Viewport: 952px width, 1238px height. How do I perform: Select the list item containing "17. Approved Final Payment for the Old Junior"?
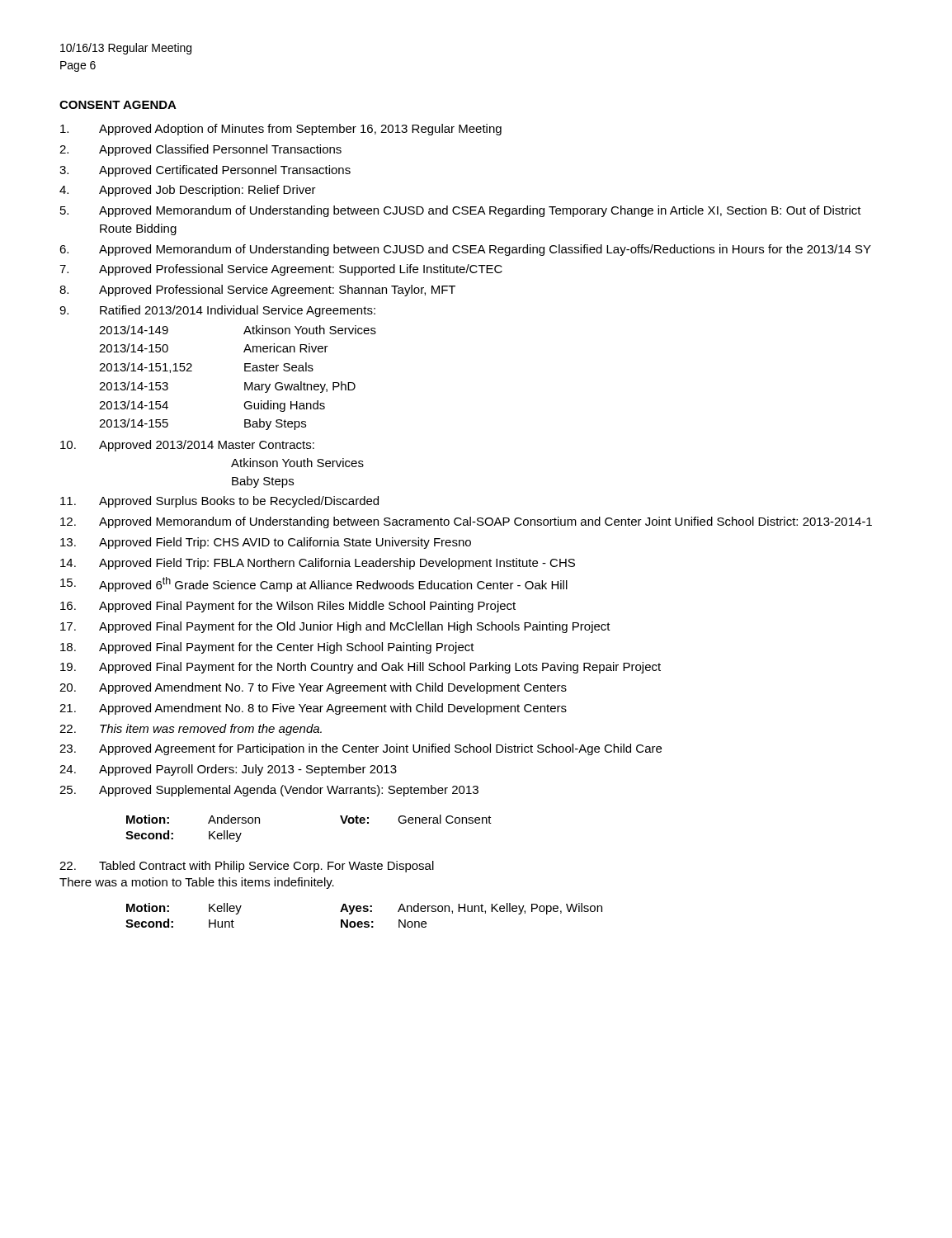[x=476, y=626]
